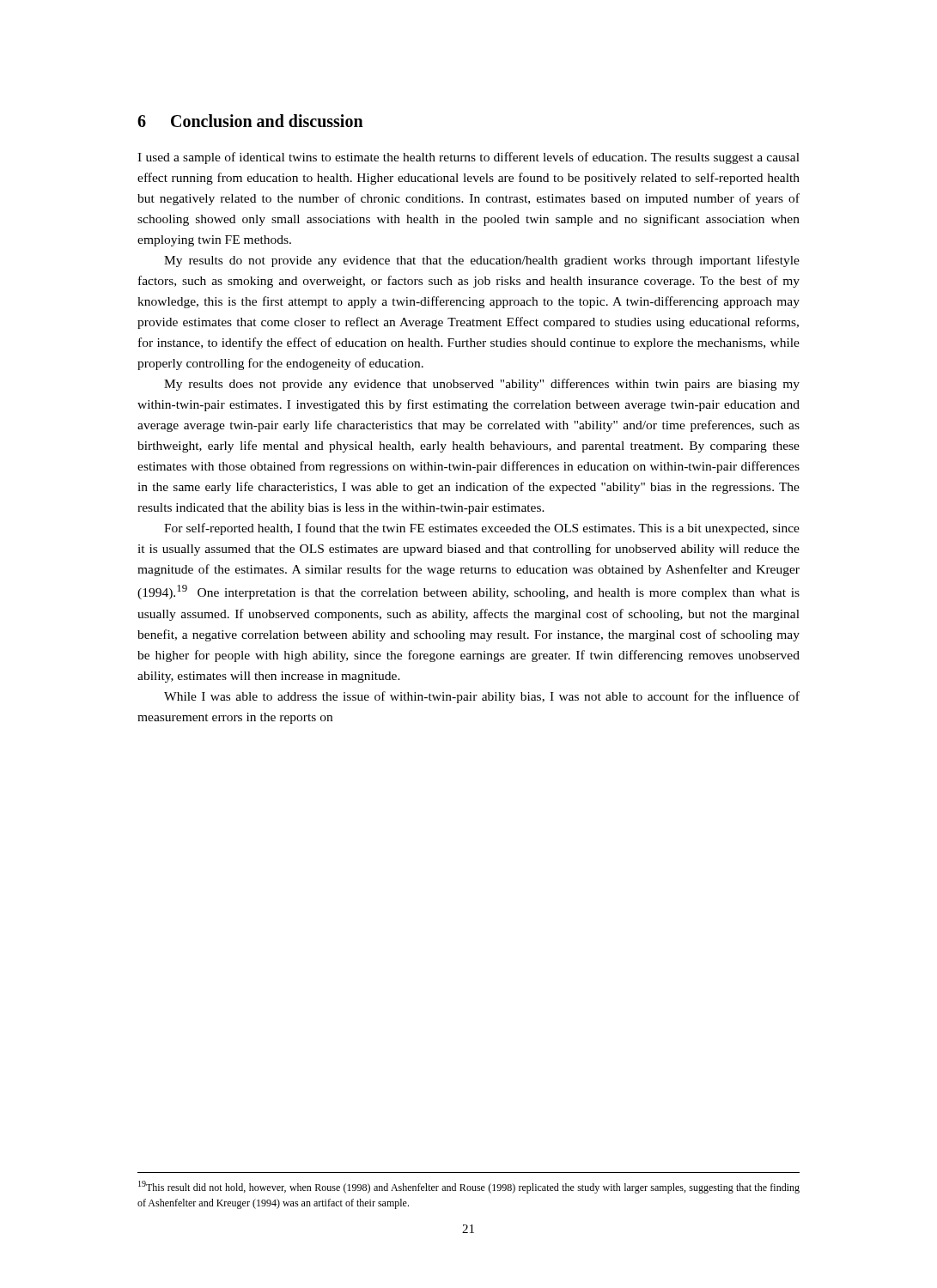Select the block starting "My results do not provide any evidence that"
The width and height of the screenshot is (937, 1288).
[468, 312]
